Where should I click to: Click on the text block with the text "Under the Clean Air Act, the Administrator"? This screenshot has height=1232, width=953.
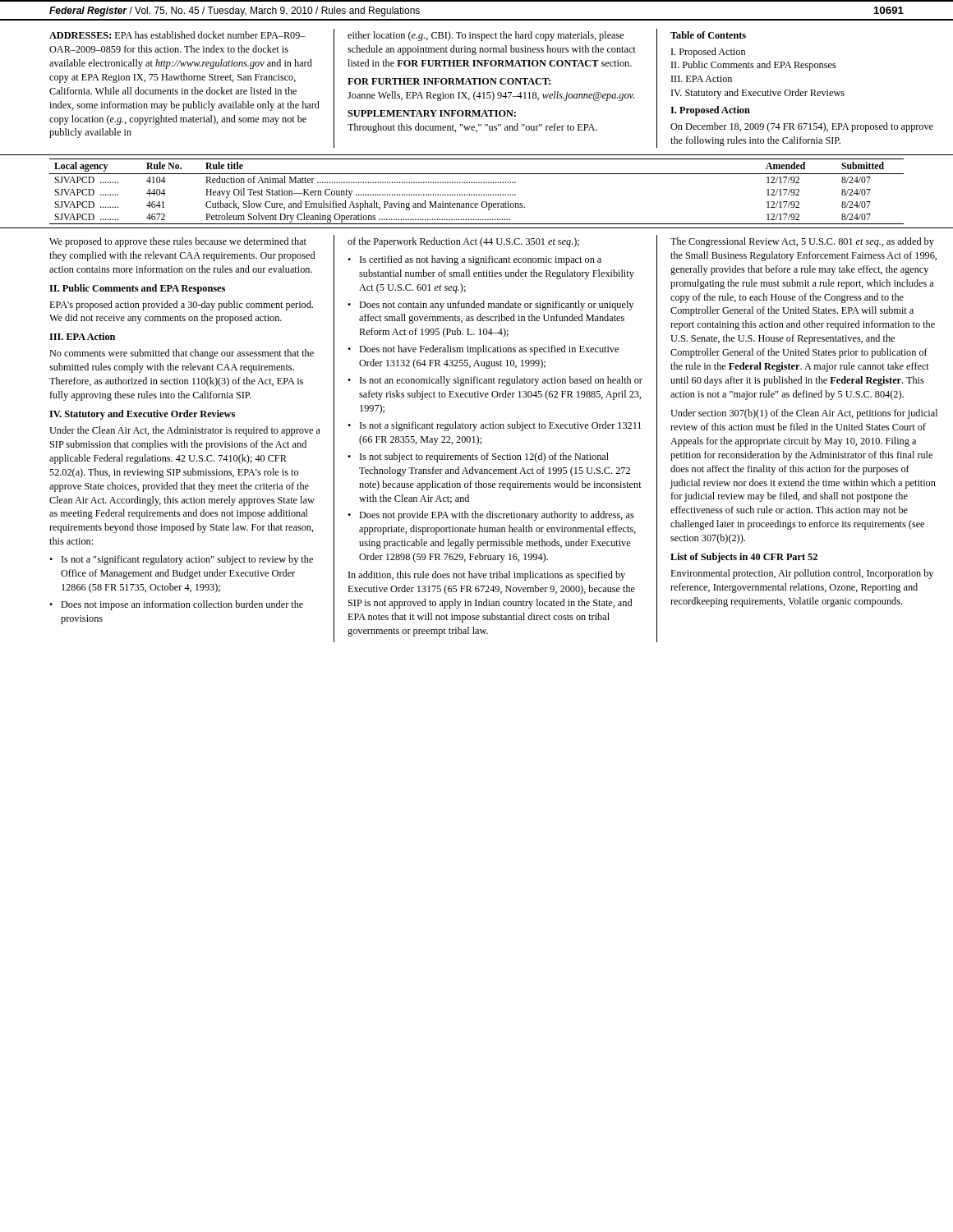click(185, 486)
